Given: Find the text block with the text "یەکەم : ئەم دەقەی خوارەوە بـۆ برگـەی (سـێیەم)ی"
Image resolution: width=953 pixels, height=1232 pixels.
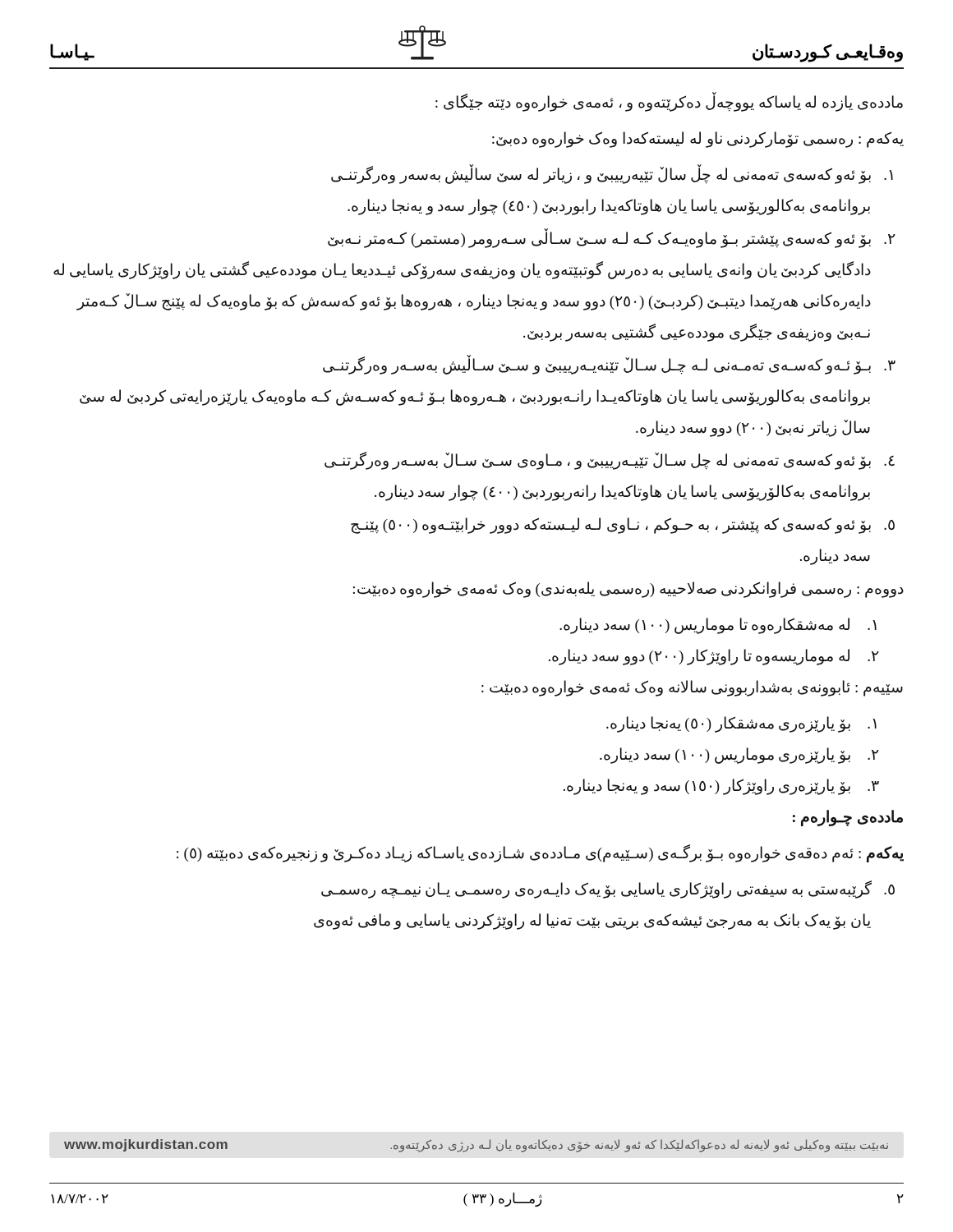Looking at the screenshot, I should [x=539, y=853].
